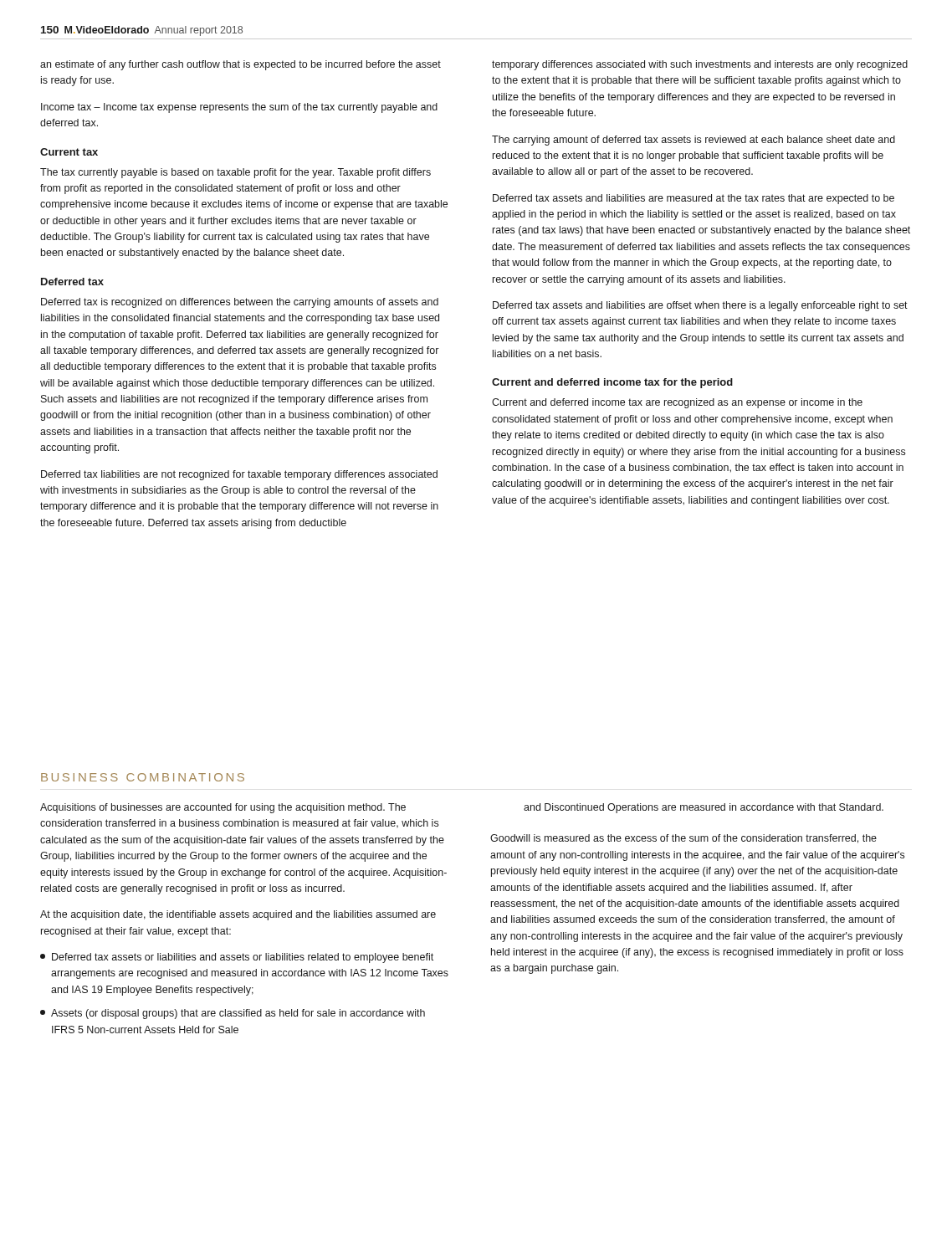The image size is (952, 1255).
Task: Click on the region starting "The carrying amount of"
Action: point(694,155)
